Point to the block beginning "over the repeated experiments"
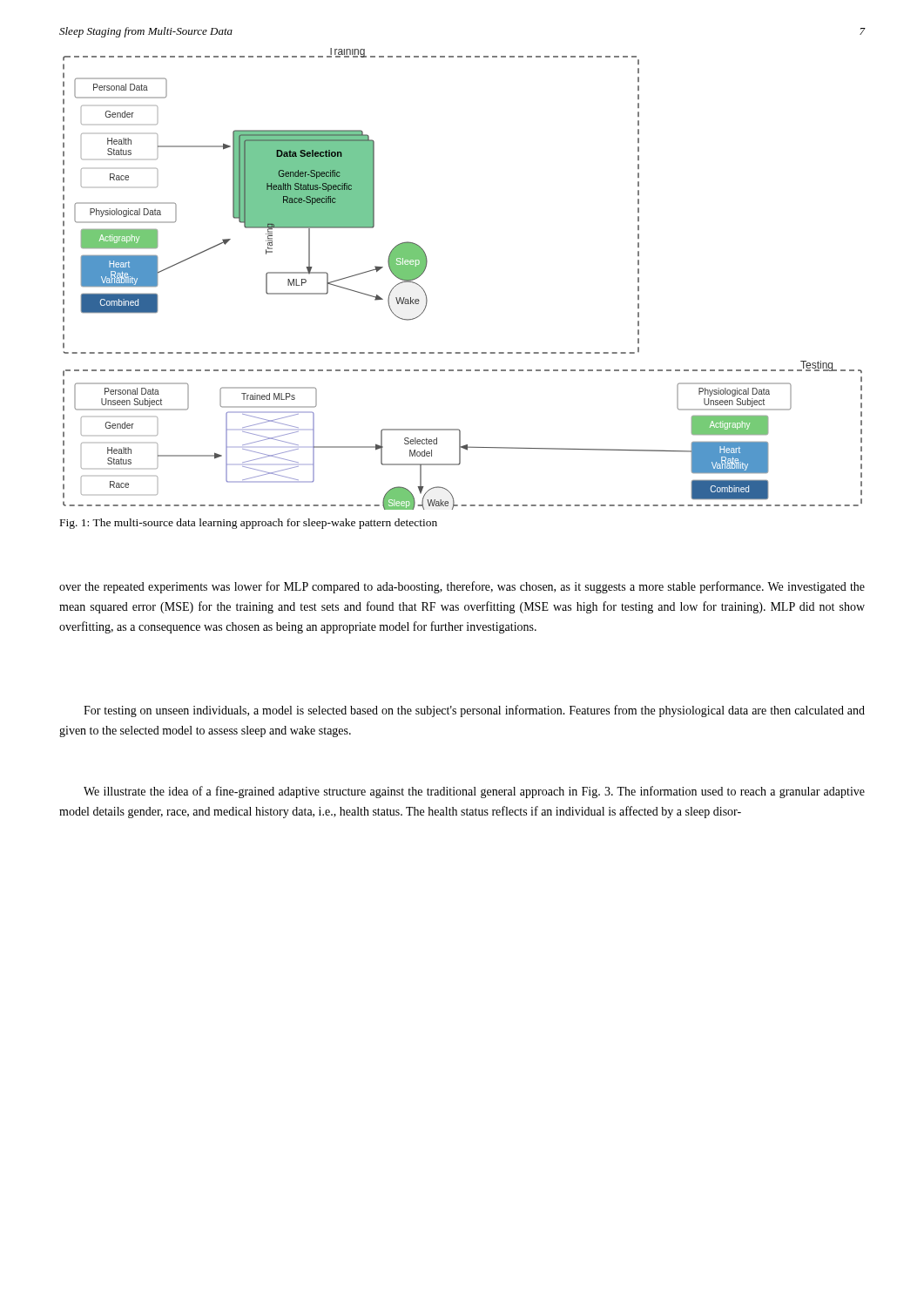 point(462,607)
